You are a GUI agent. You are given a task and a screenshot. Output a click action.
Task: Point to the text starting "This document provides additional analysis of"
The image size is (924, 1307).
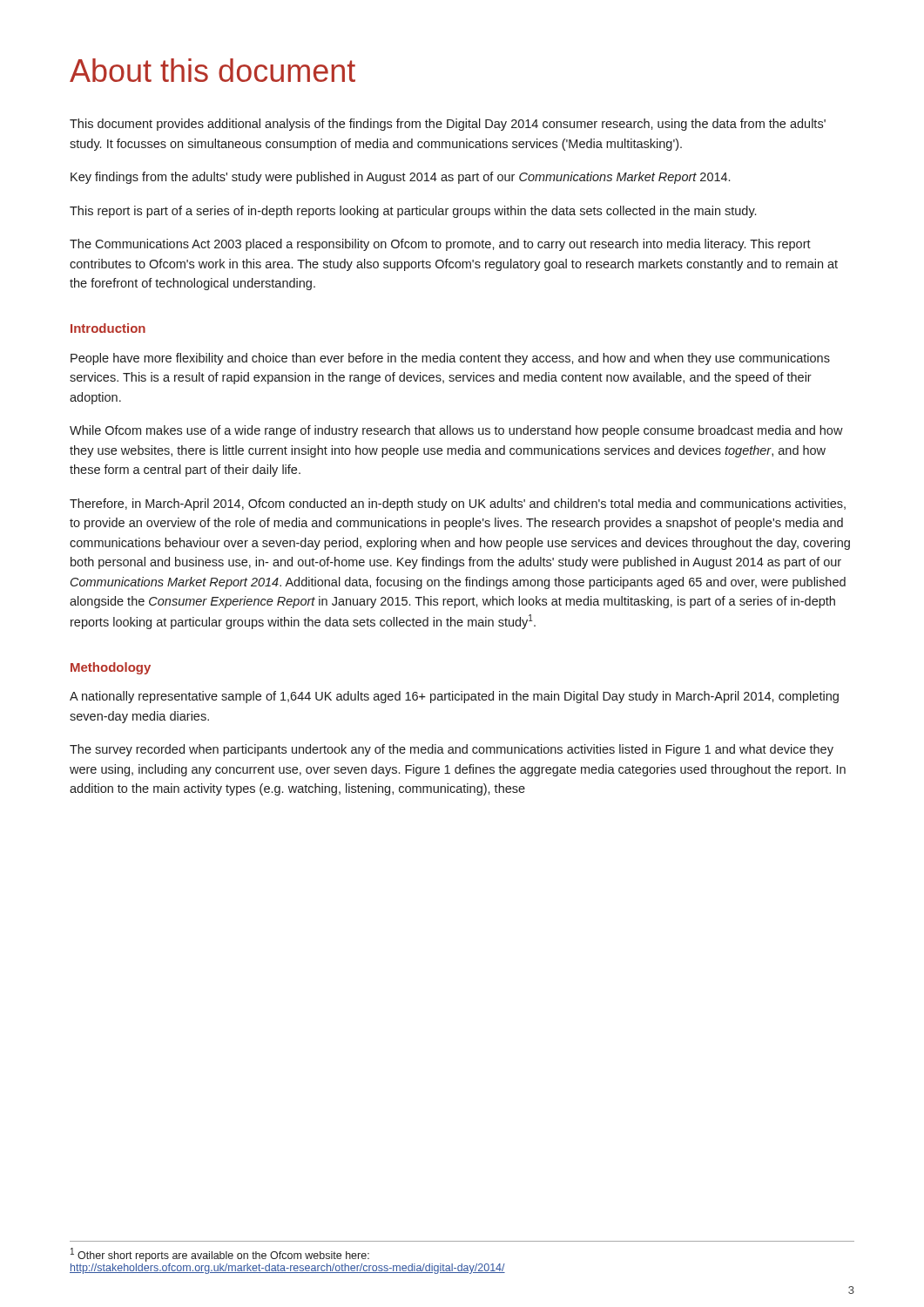pos(462,134)
